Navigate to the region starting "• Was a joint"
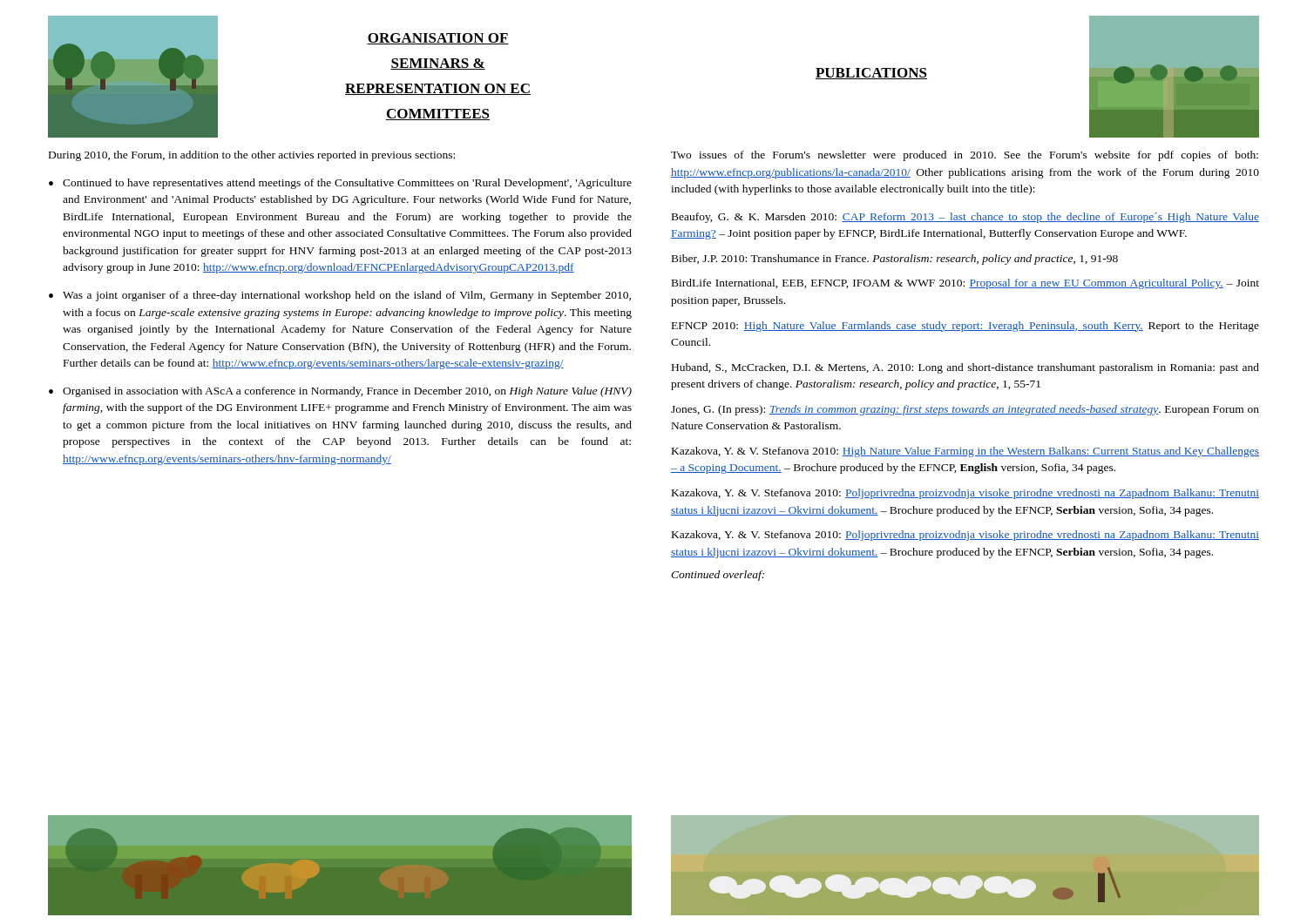1307x924 pixels. [340, 329]
